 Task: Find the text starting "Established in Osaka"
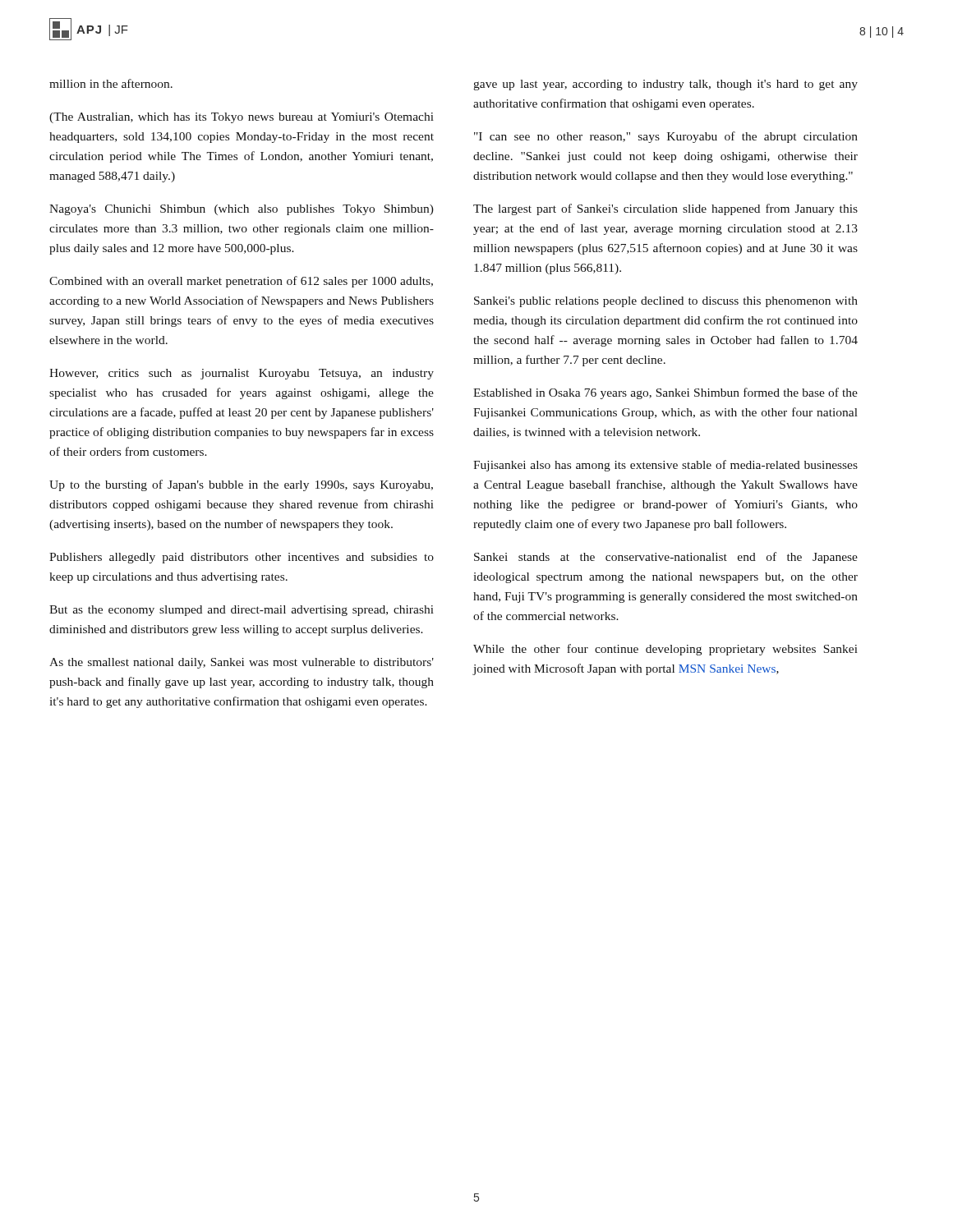click(665, 412)
